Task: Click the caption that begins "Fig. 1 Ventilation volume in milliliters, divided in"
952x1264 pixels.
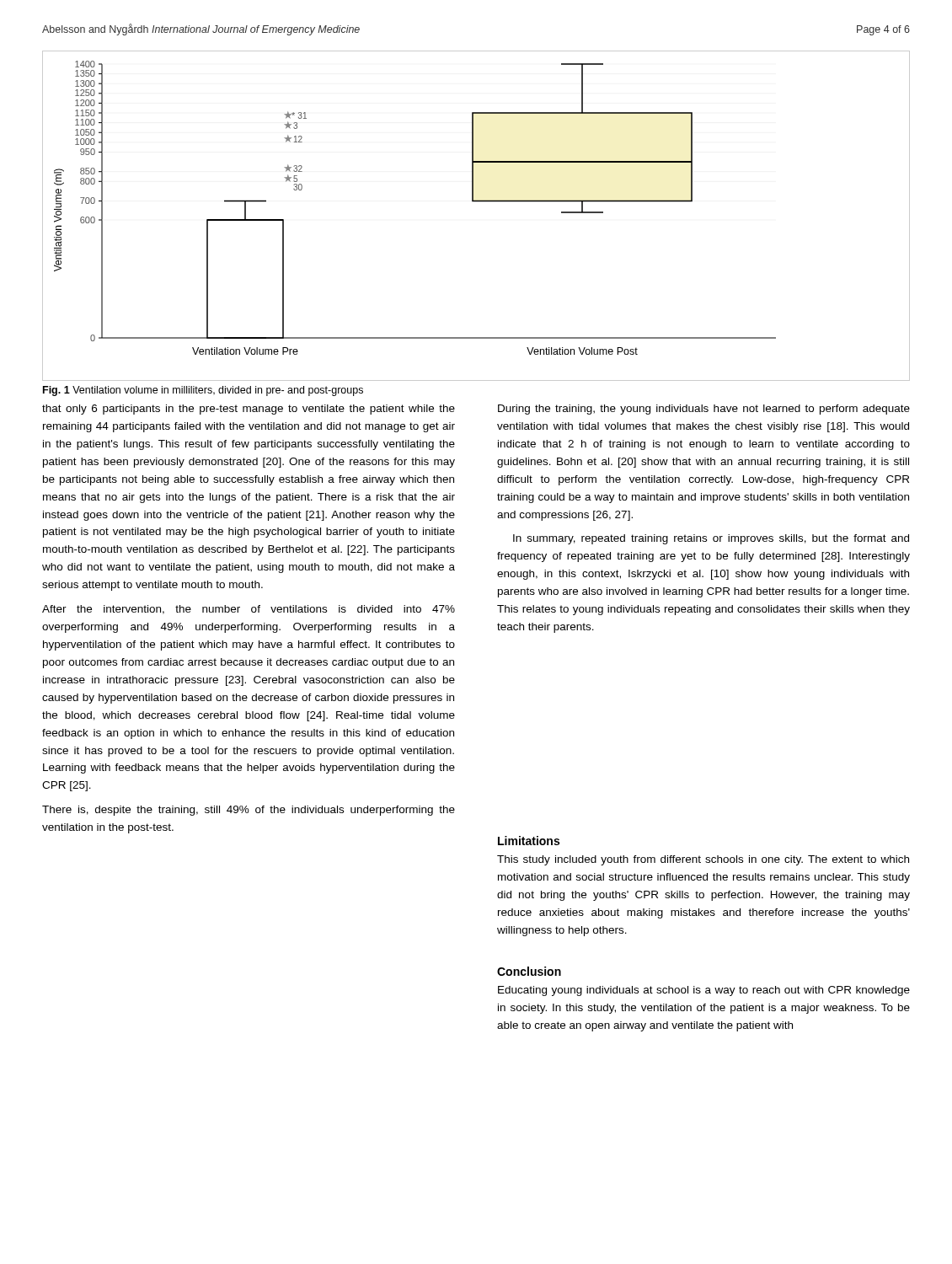Action: [203, 390]
